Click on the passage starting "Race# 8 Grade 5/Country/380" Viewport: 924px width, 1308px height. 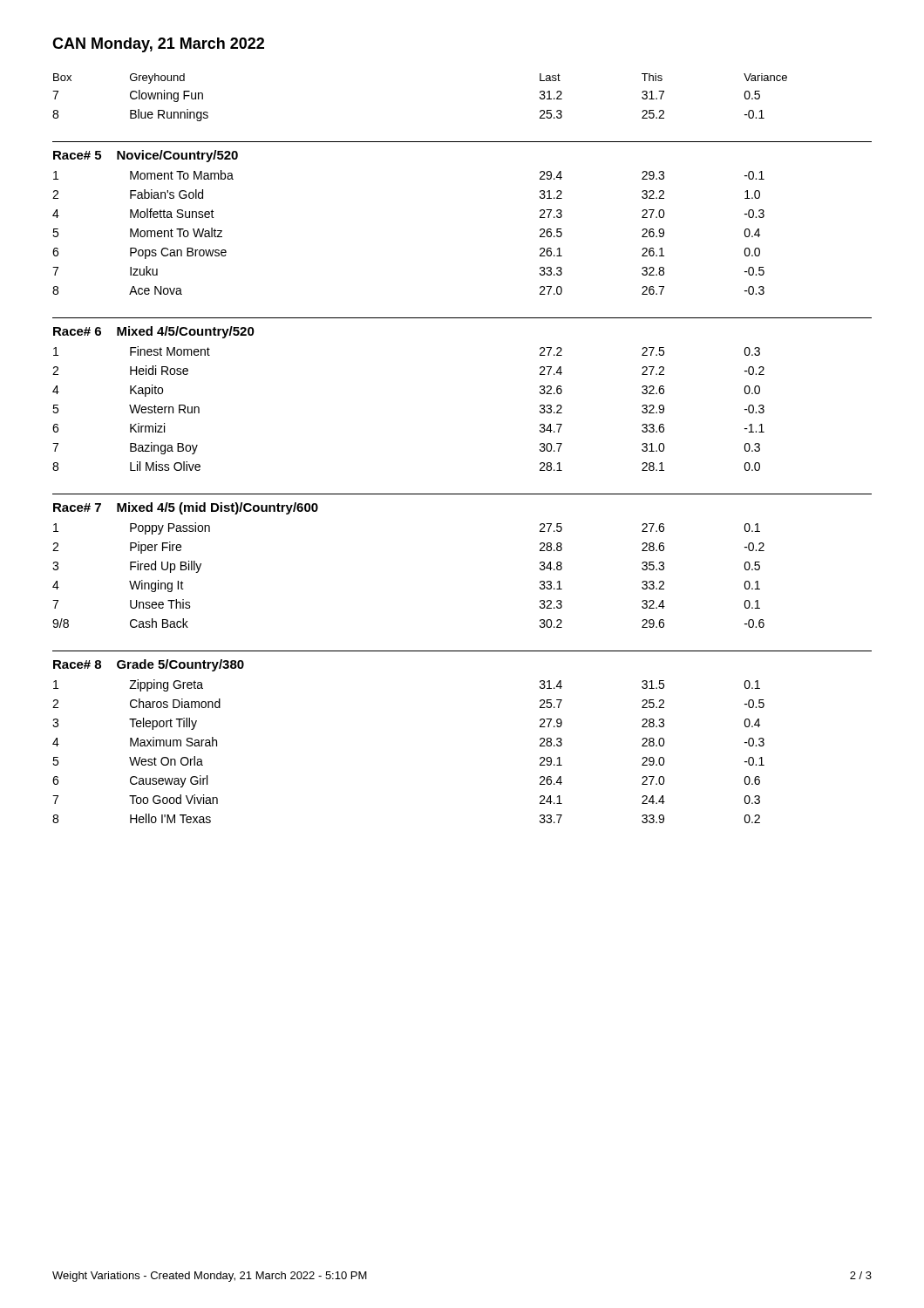click(148, 664)
